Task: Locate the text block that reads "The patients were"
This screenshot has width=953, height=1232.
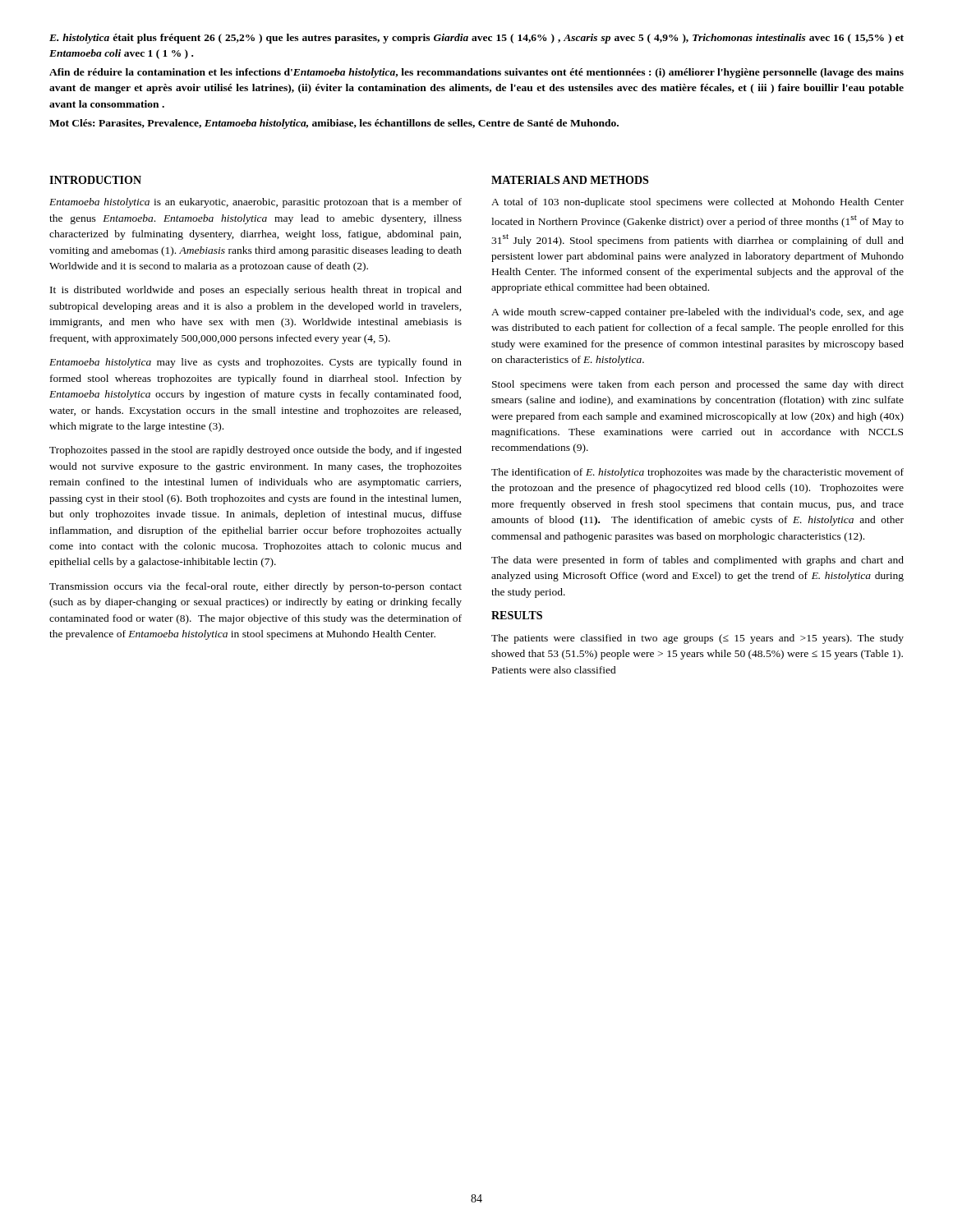Action: coord(698,653)
